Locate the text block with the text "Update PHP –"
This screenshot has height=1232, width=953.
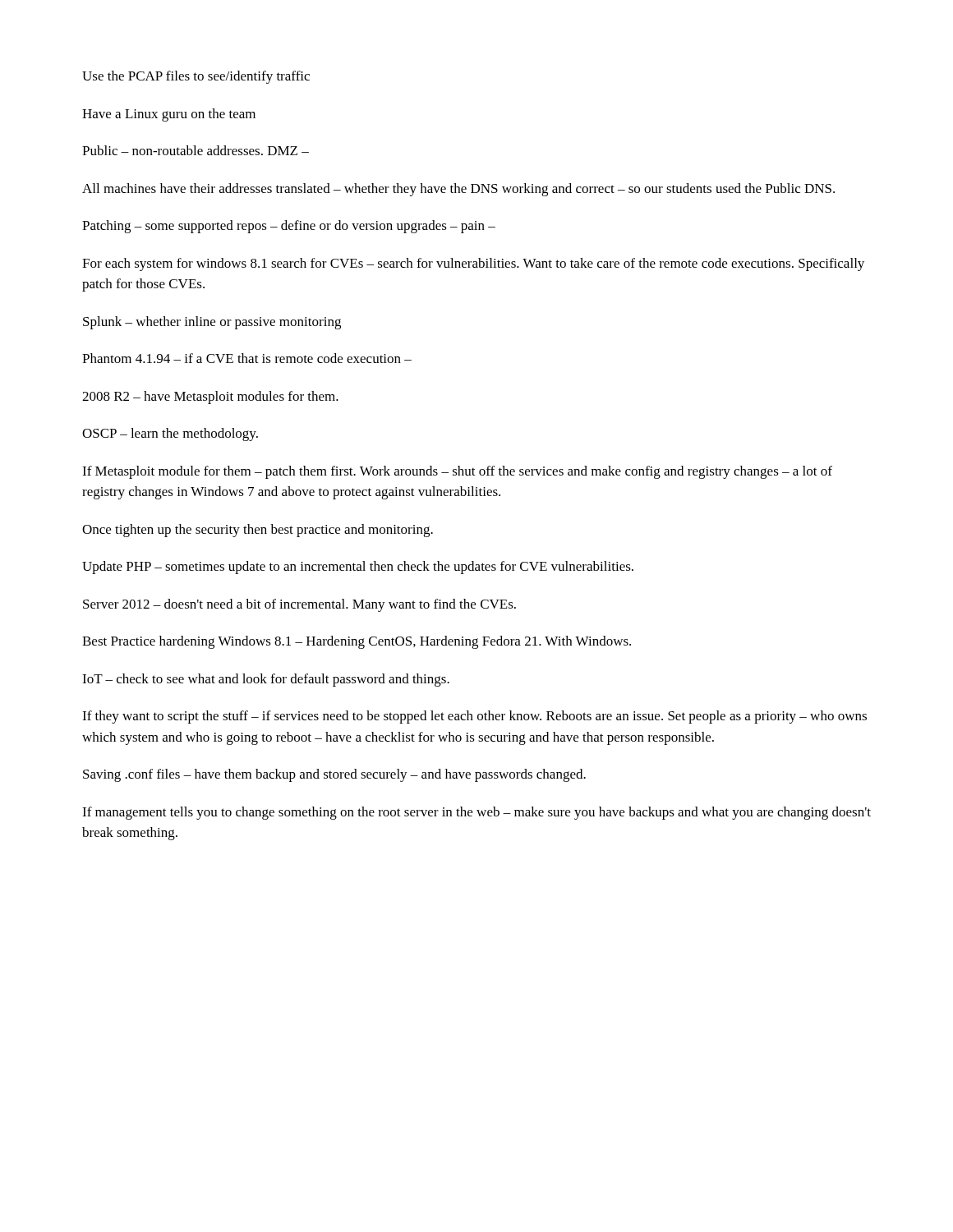(x=358, y=566)
